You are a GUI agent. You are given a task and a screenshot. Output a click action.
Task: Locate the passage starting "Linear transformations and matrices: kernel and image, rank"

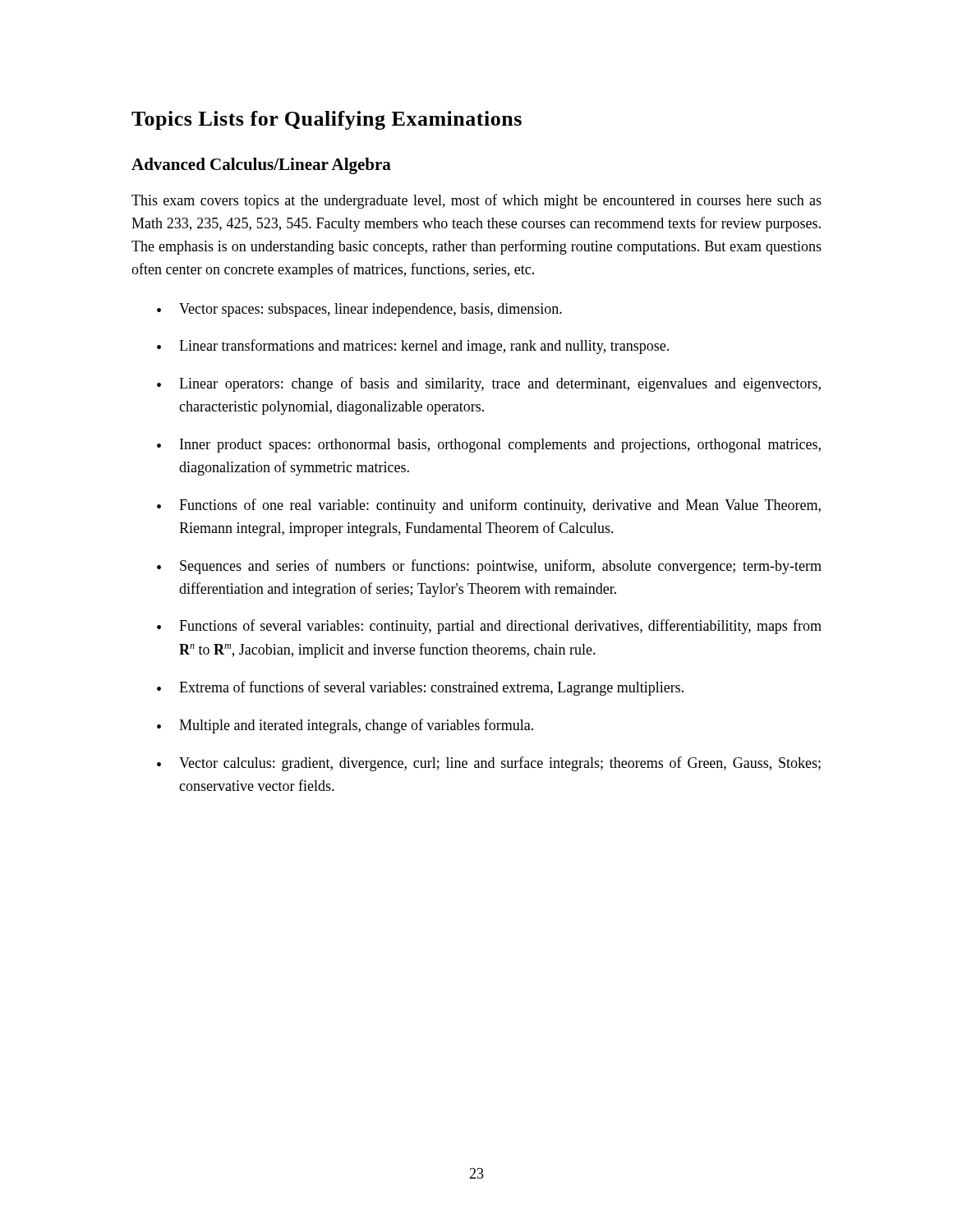click(489, 347)
